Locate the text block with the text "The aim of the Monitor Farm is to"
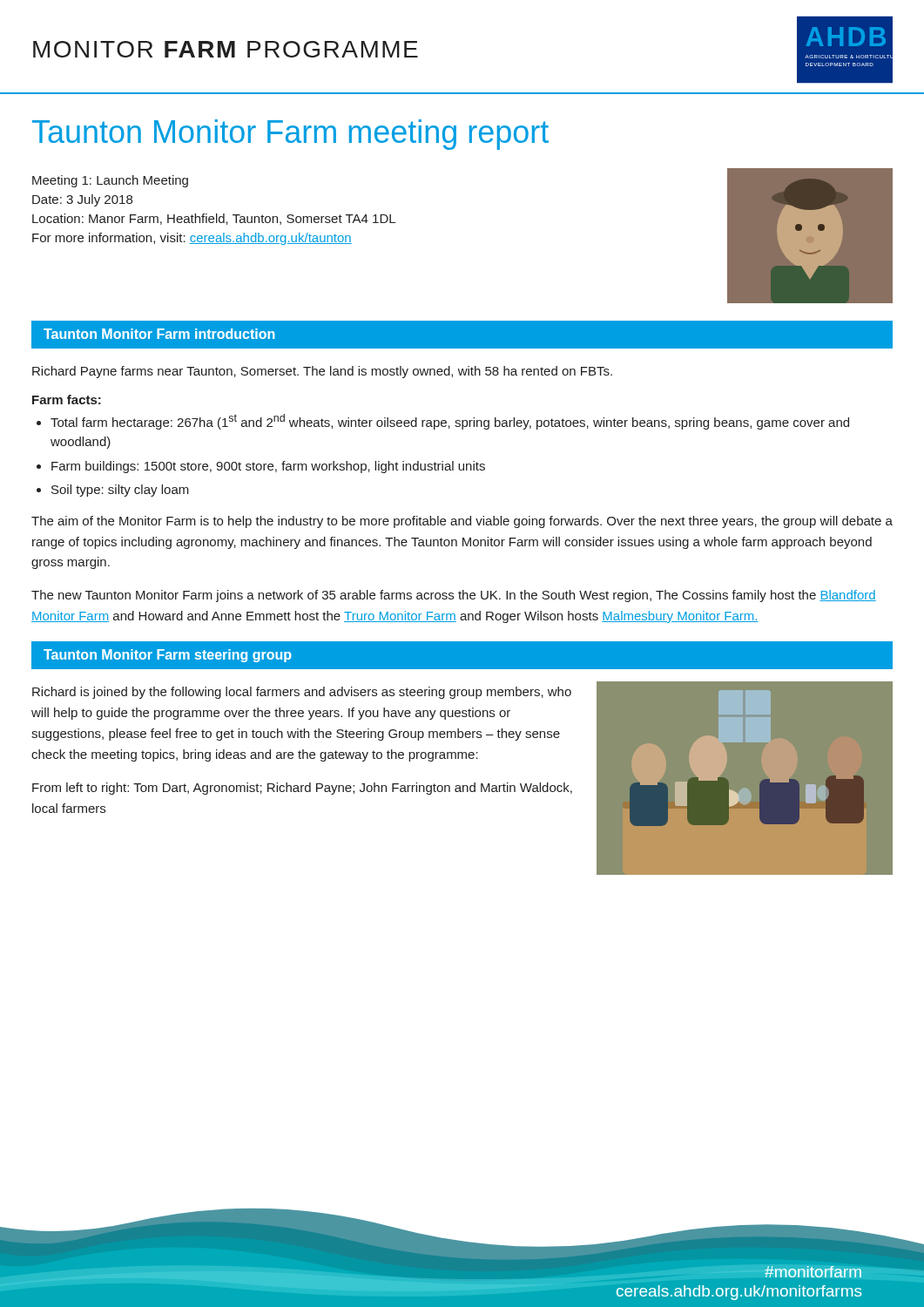This screenshot has width=924, height=1307. coord(462,541)
